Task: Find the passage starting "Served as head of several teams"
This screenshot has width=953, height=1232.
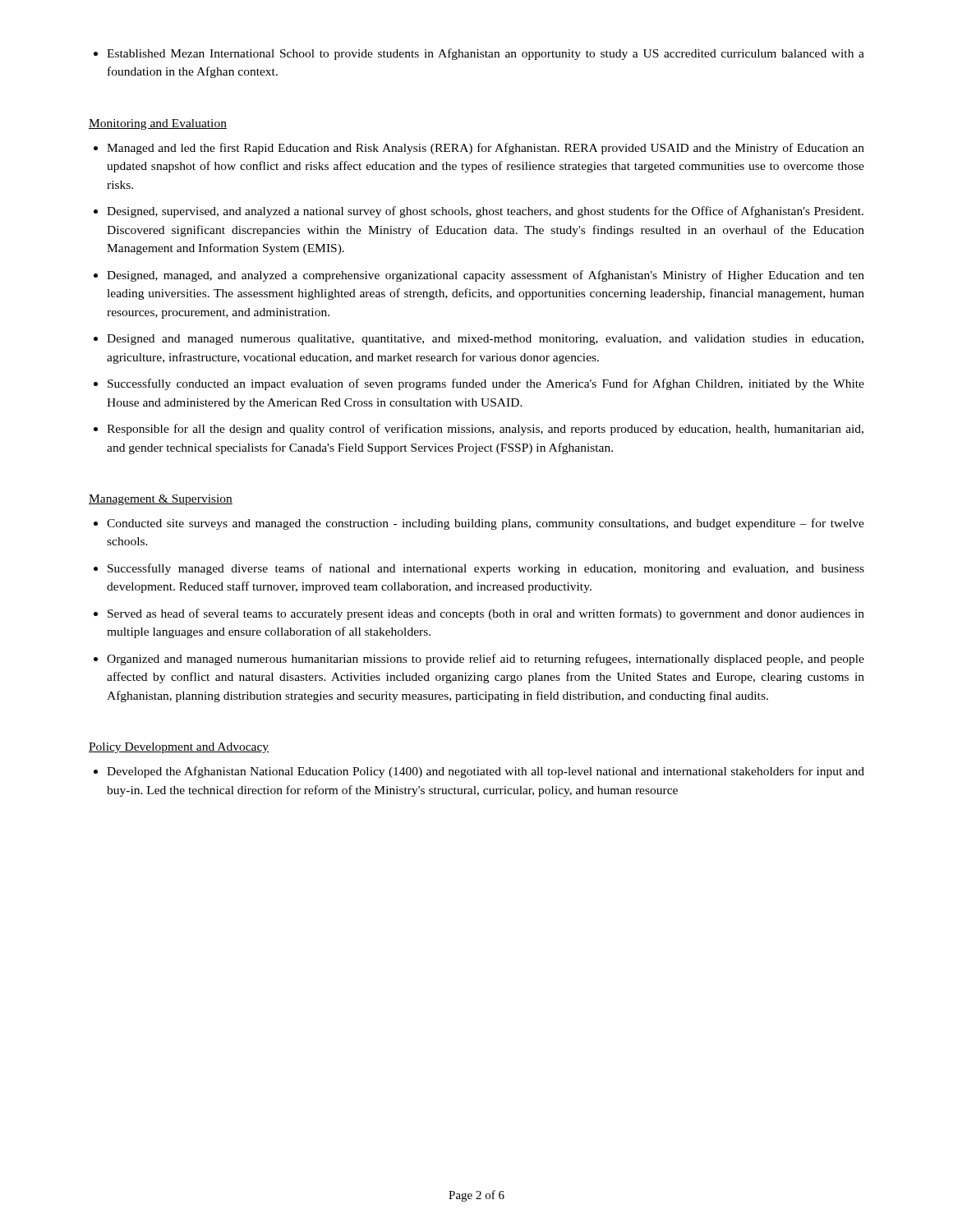Action: pyautogui.click(x=486, y=622)
